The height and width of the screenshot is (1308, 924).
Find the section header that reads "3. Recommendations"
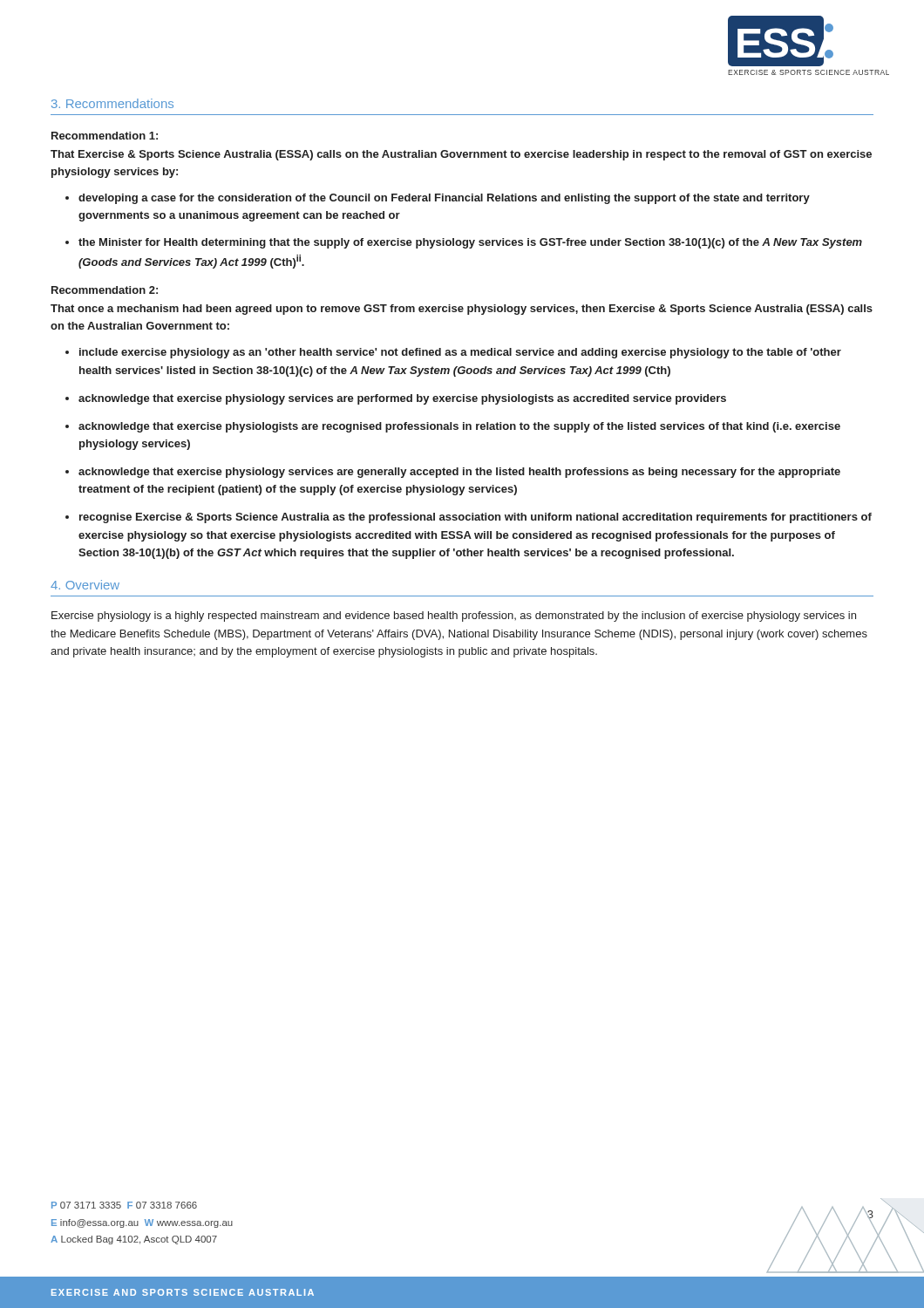[112, 103]
